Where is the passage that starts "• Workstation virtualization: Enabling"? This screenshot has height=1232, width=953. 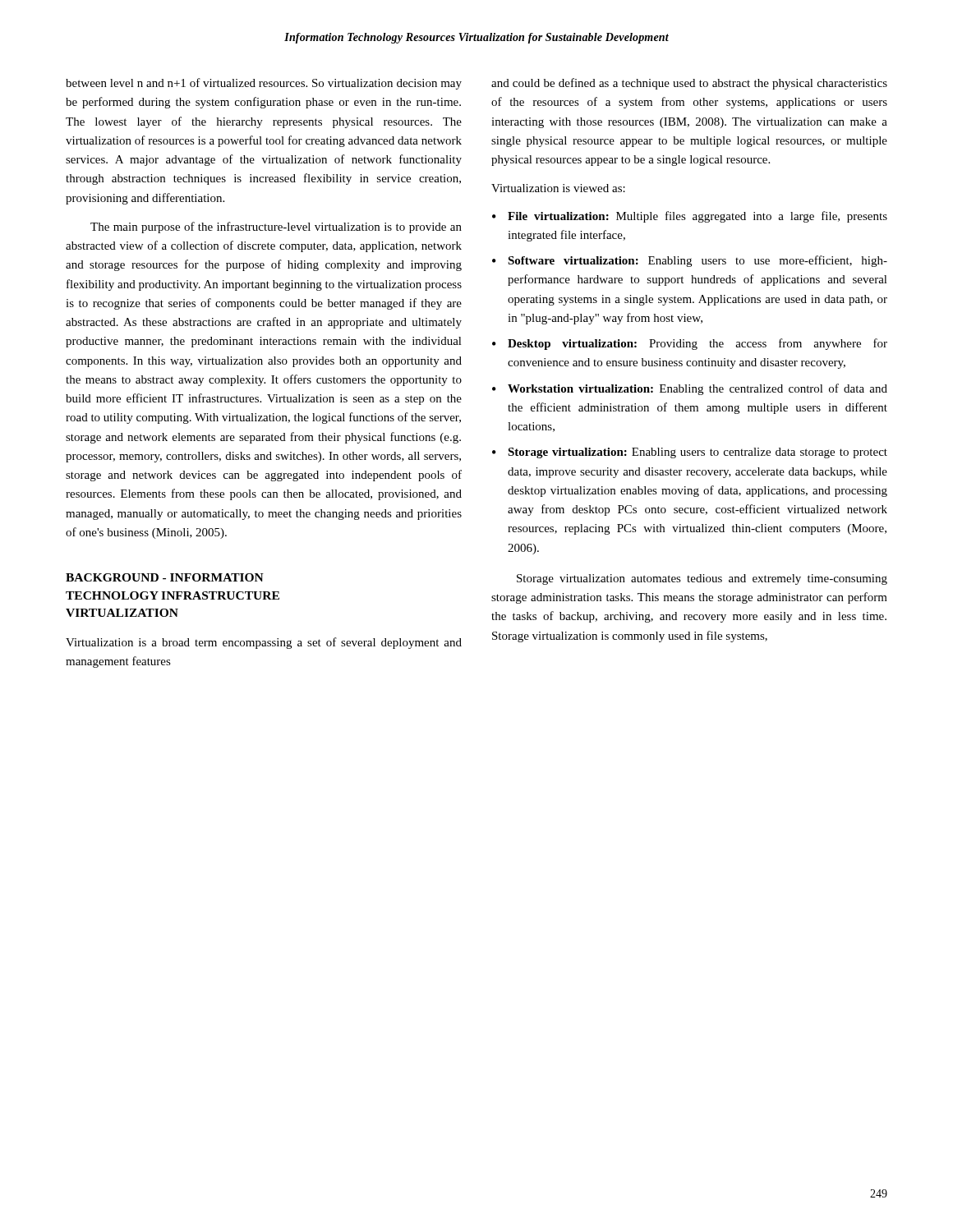[689, 408]
